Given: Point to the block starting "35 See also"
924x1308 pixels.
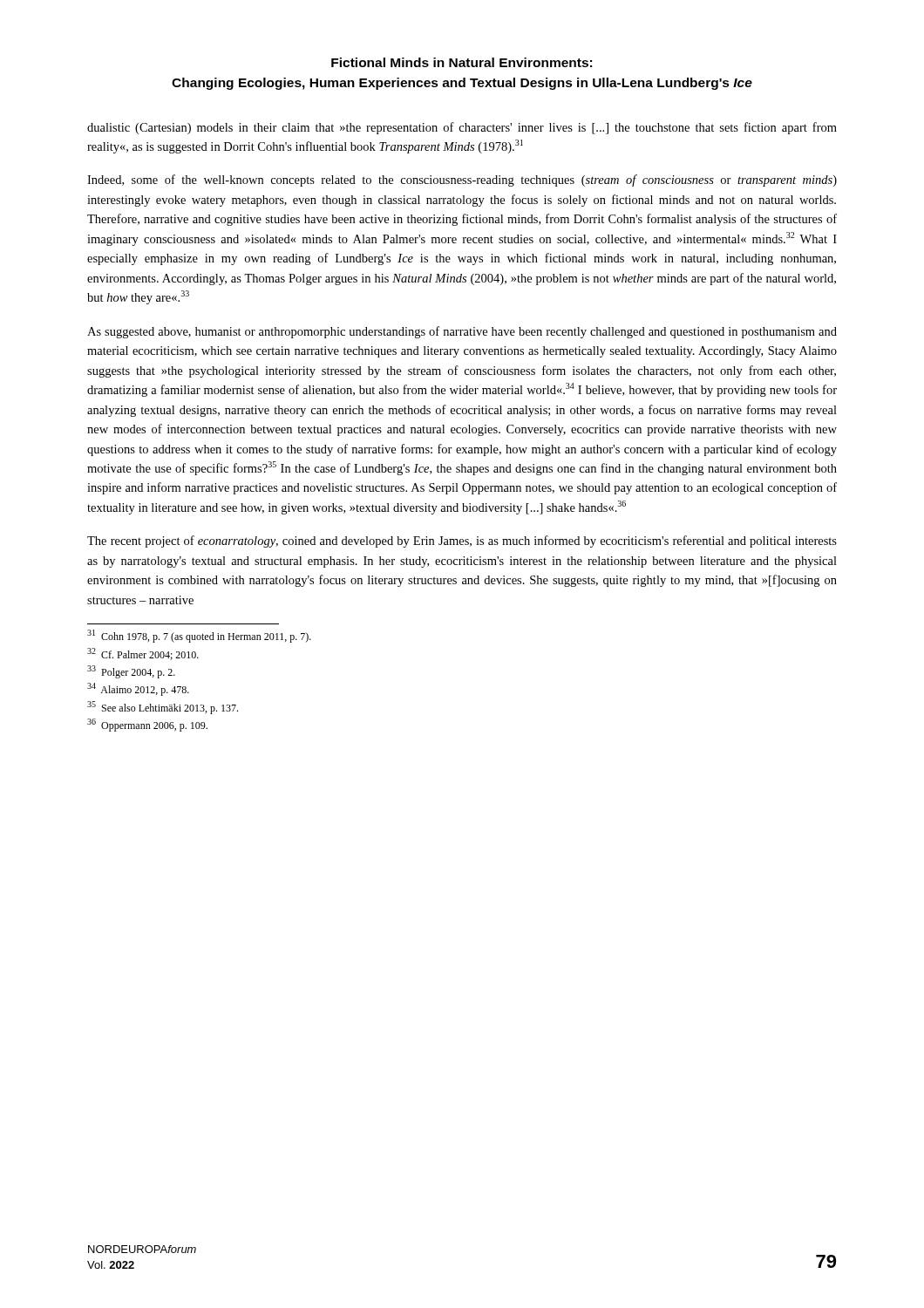Looking at the screenshot, I should tap(163, 707).
